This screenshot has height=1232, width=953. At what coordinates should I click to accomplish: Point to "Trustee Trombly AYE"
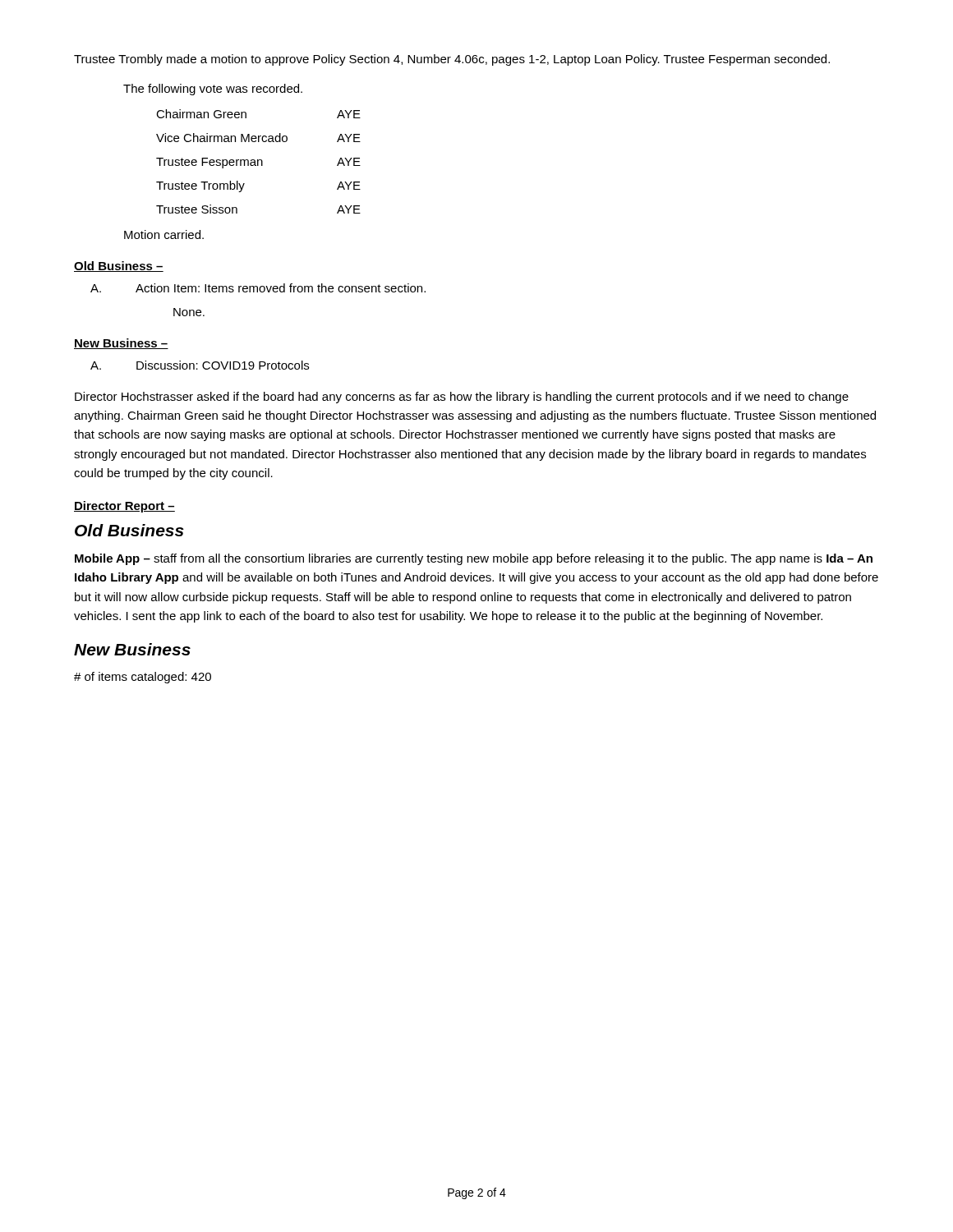(193, 186)
